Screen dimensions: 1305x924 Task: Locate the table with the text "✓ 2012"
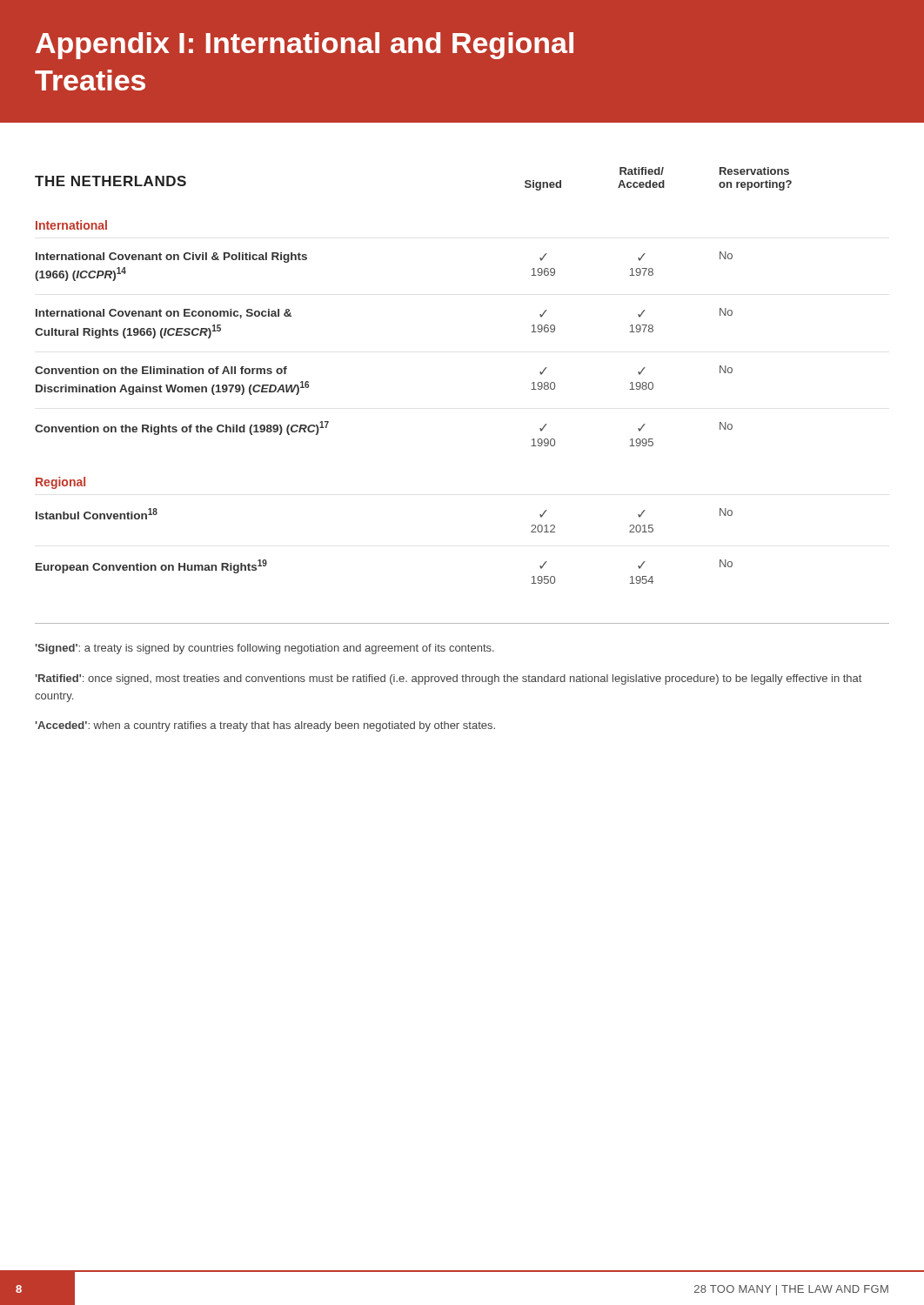(462, 360)
